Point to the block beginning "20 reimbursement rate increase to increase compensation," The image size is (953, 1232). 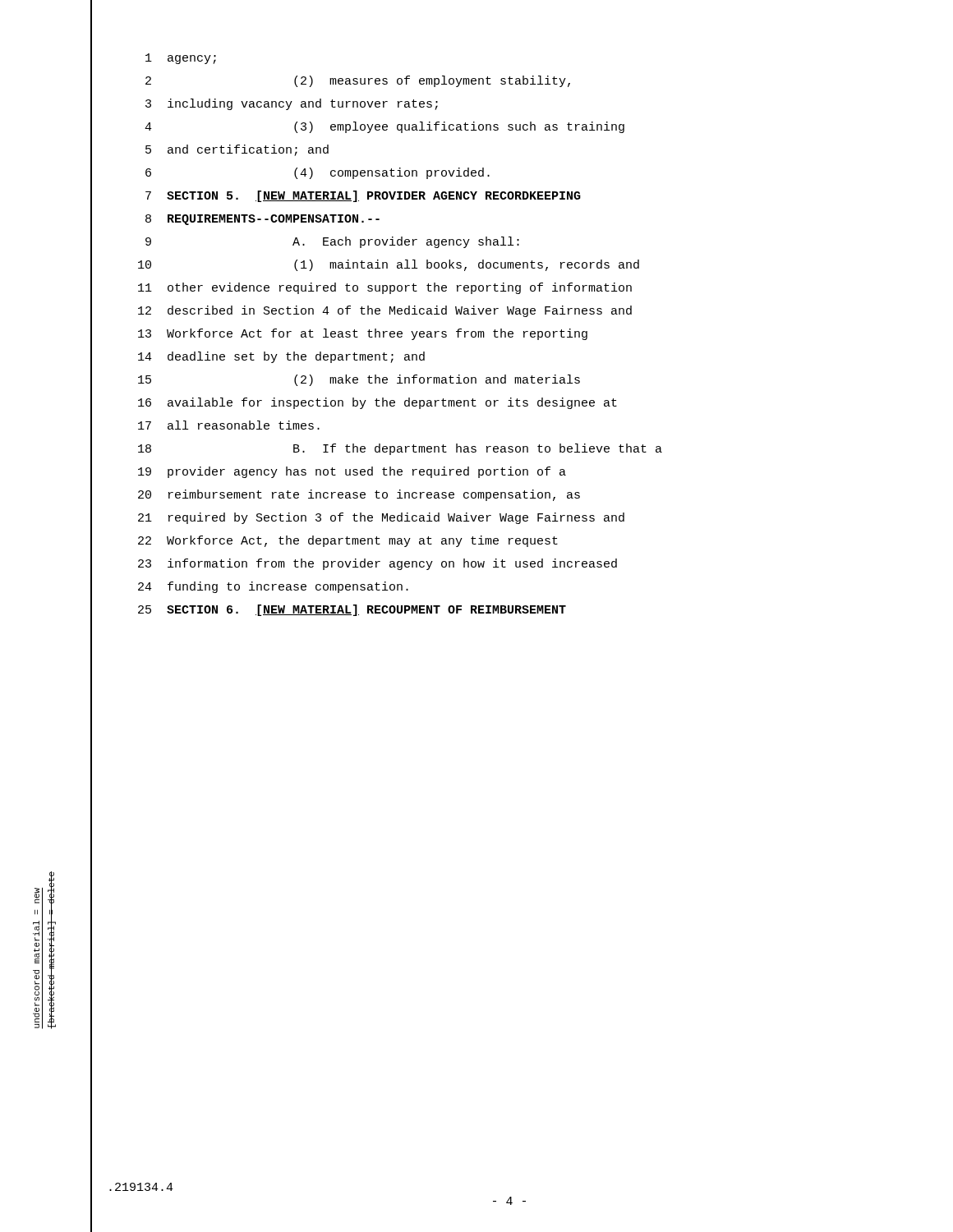tap(518, 496)
